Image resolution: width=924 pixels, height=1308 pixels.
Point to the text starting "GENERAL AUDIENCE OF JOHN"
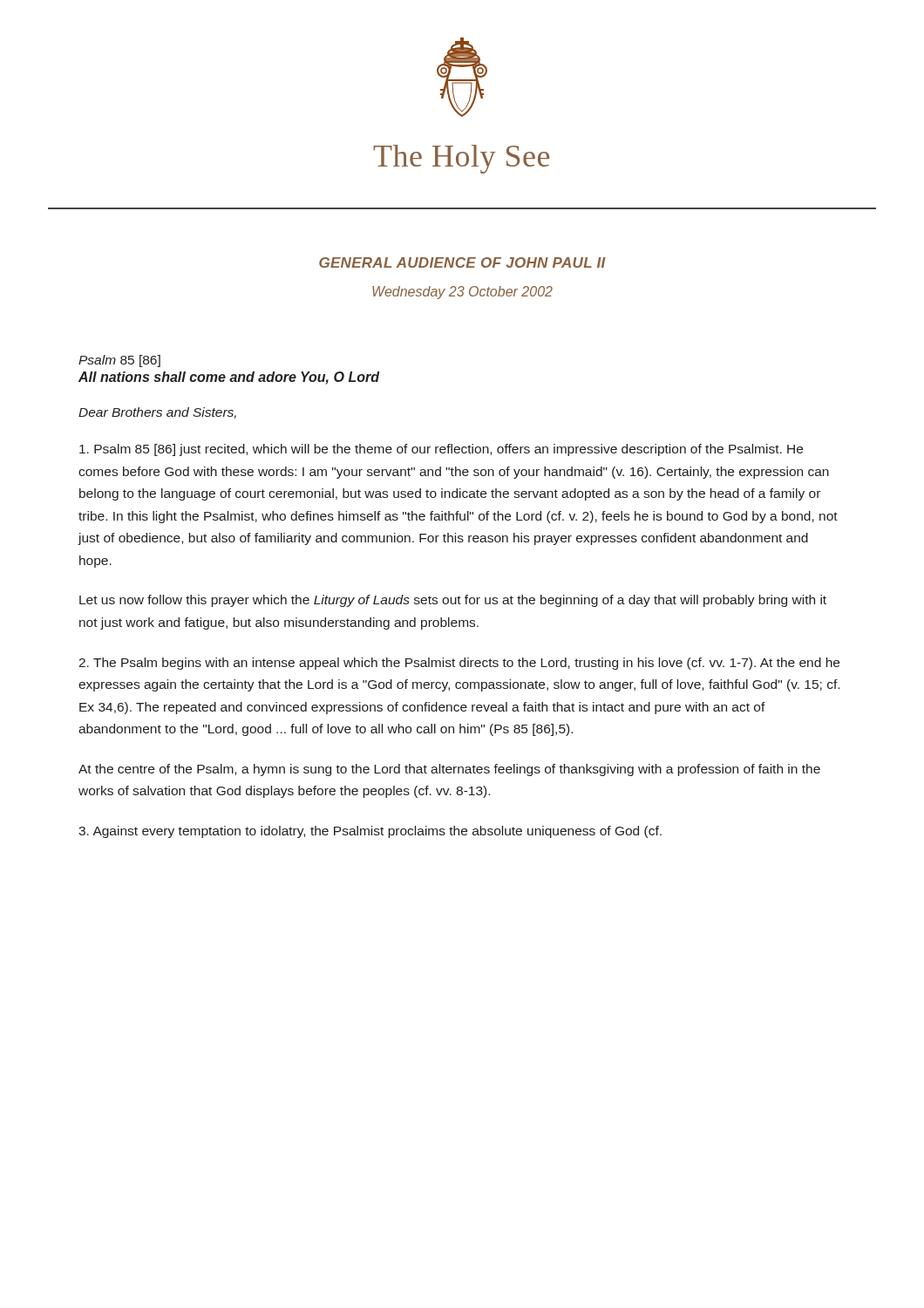coord(462,263)
